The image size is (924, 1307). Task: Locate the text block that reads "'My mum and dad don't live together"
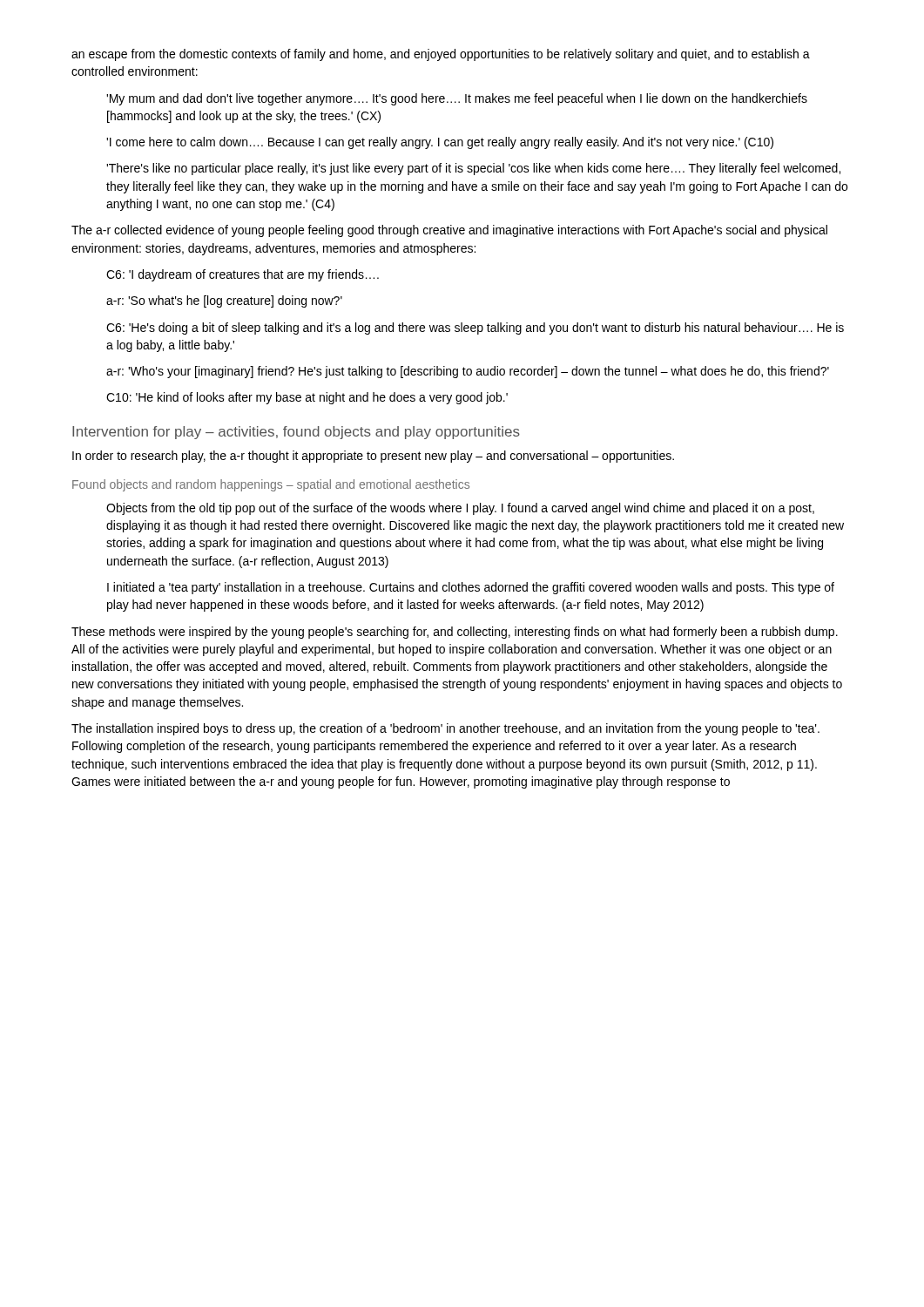coord(479,107)
